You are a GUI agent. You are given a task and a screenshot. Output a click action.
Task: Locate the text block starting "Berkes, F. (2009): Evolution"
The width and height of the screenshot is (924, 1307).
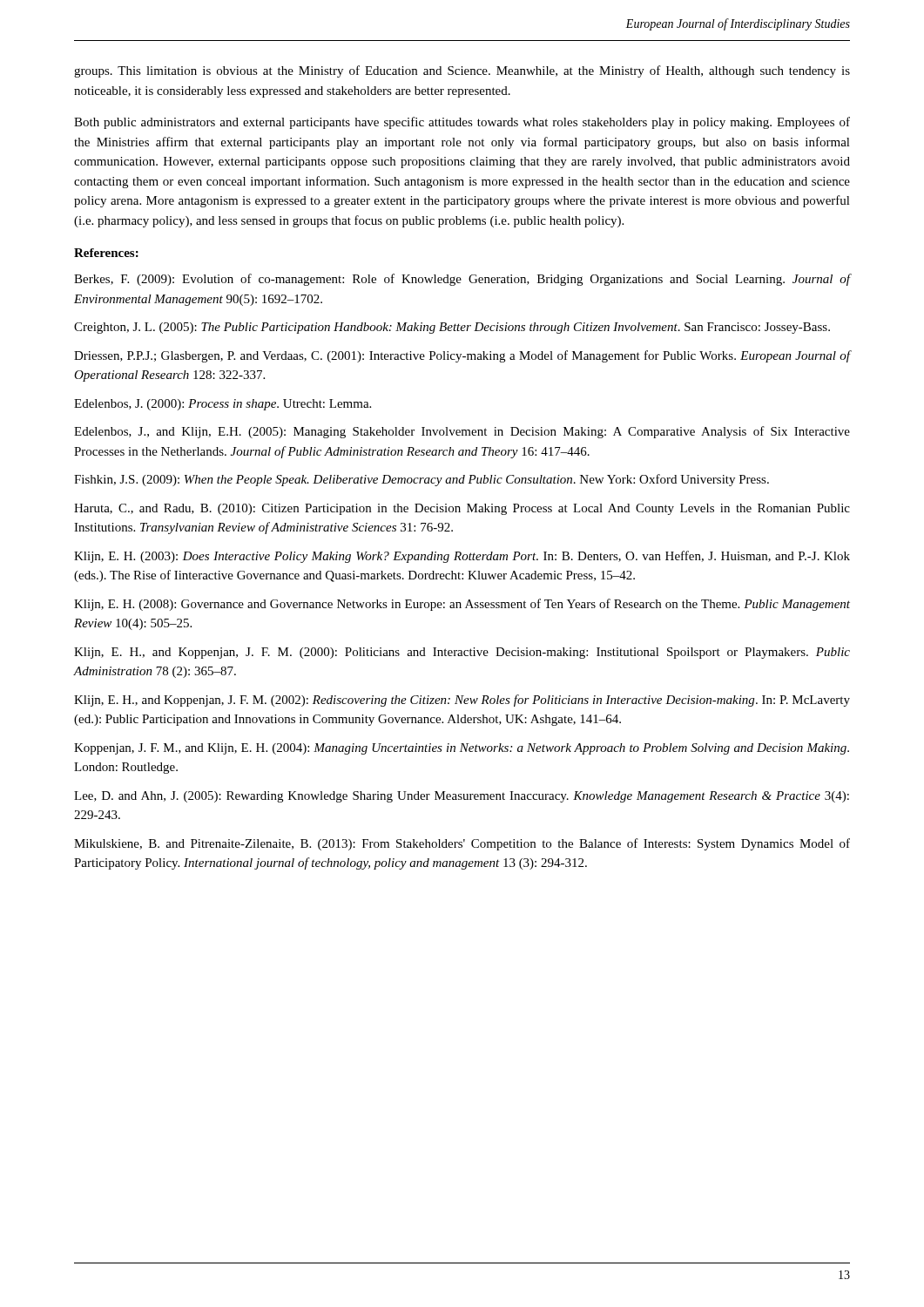[x=462, y=289]
